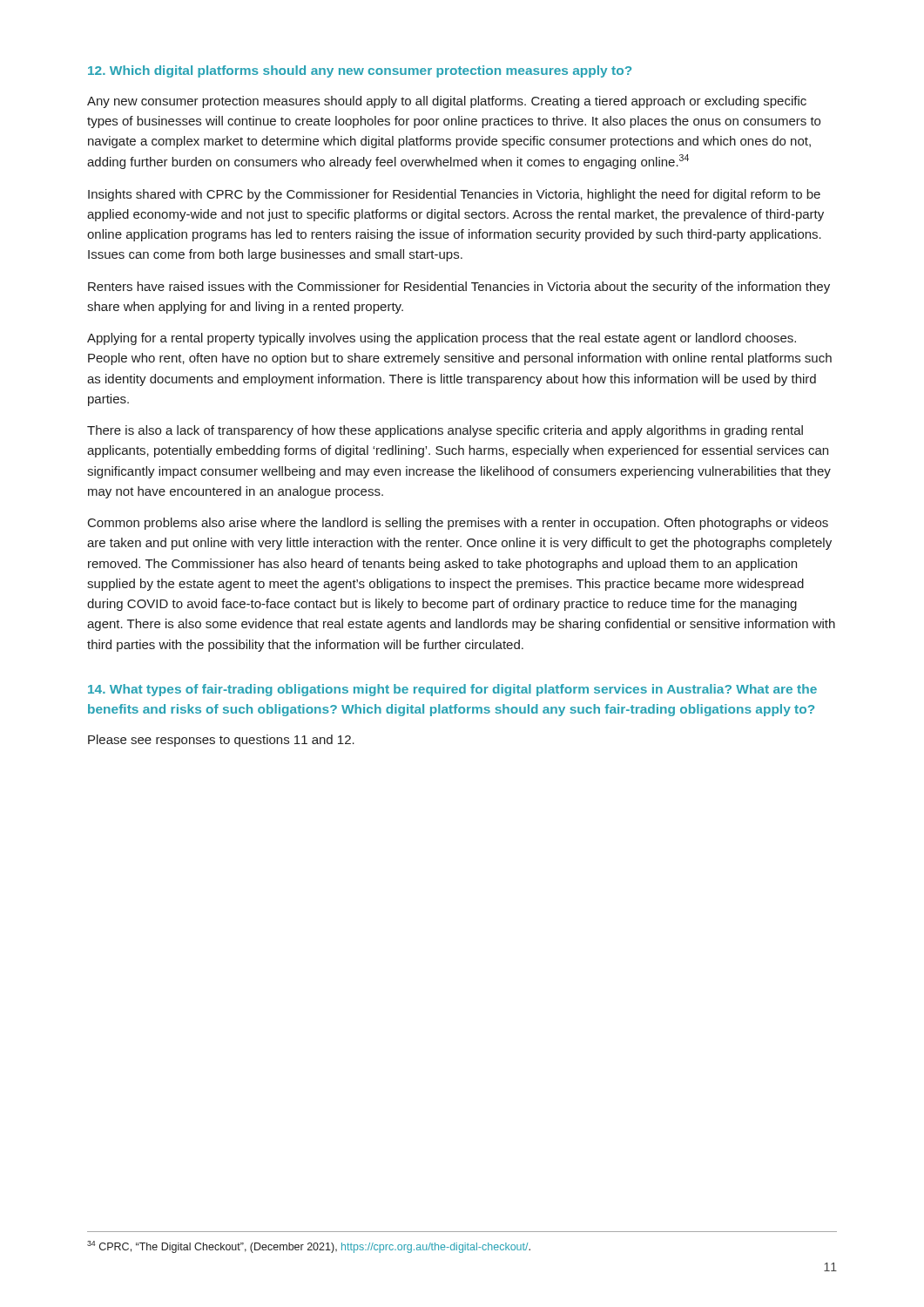
Task: Locate the section header containing "12. Which digital platforms should any new"
Action: (x=360, y=70)
